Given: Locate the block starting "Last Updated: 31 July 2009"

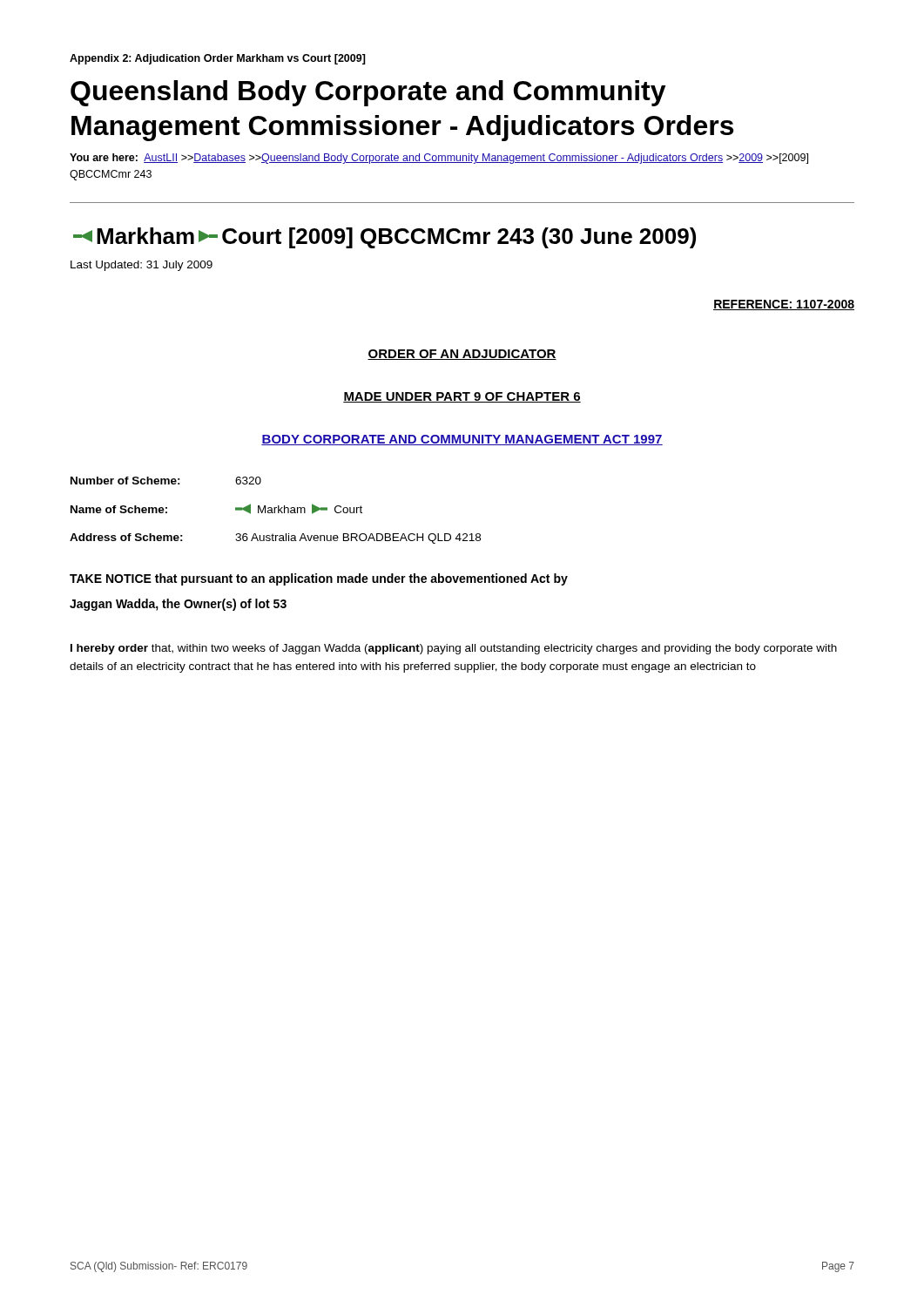Looking at the screenshot, I should pyautogui.click(x=141, y=265).
